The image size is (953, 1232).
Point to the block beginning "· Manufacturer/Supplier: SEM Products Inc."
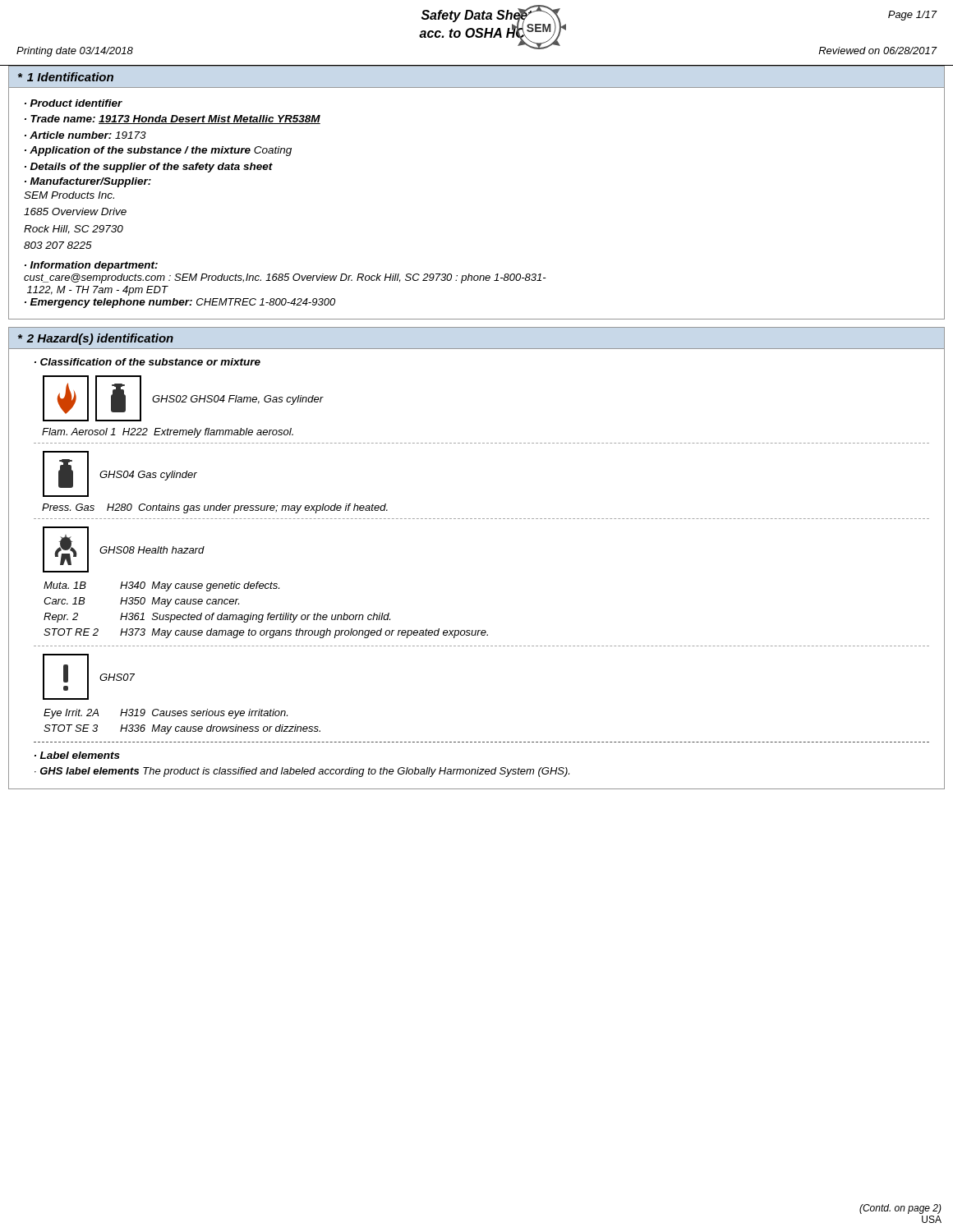pos(88,213)
